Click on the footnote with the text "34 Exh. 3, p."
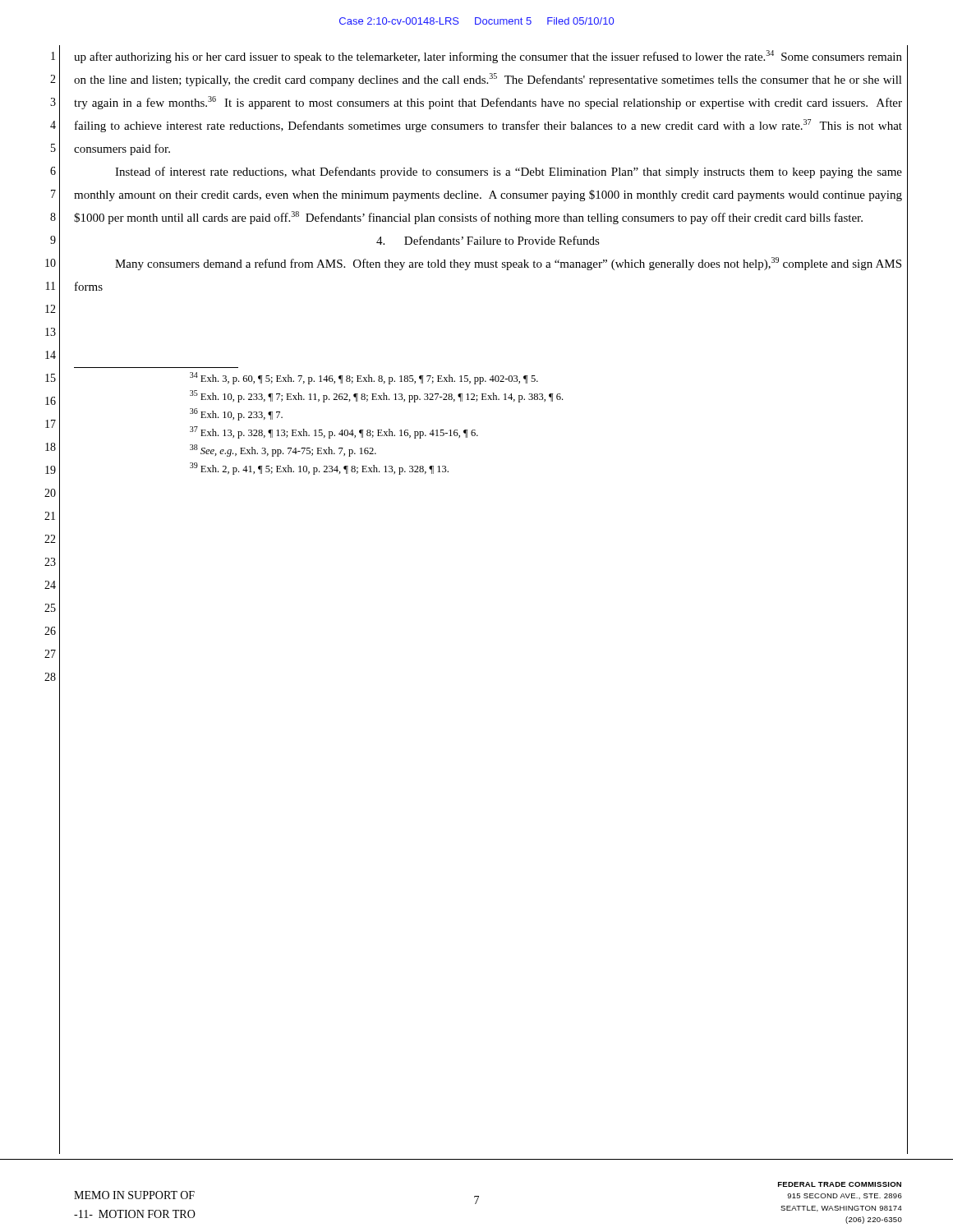 coord(306,377)
